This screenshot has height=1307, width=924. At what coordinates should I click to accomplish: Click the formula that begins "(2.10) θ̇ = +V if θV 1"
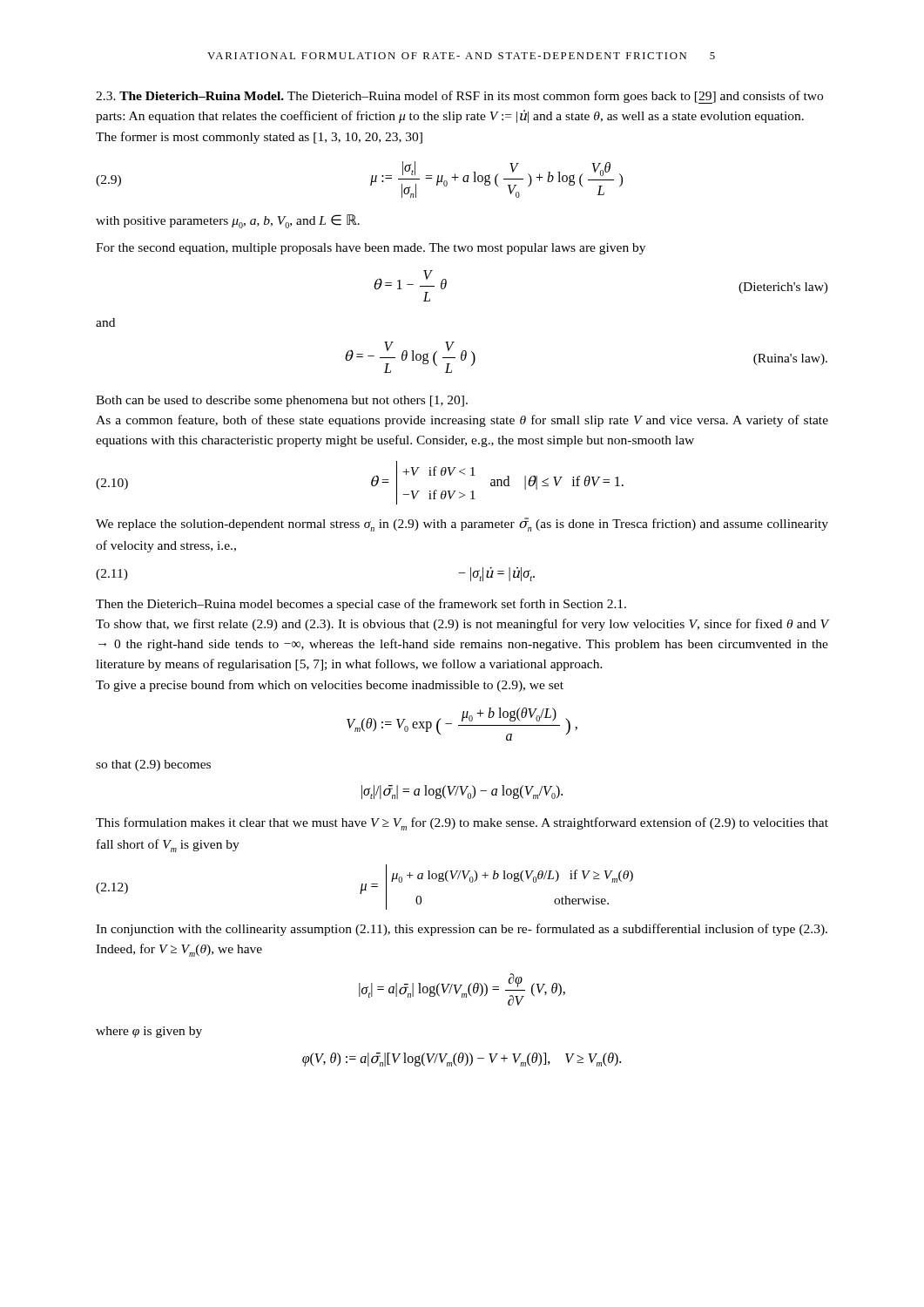tap(462, 483)
